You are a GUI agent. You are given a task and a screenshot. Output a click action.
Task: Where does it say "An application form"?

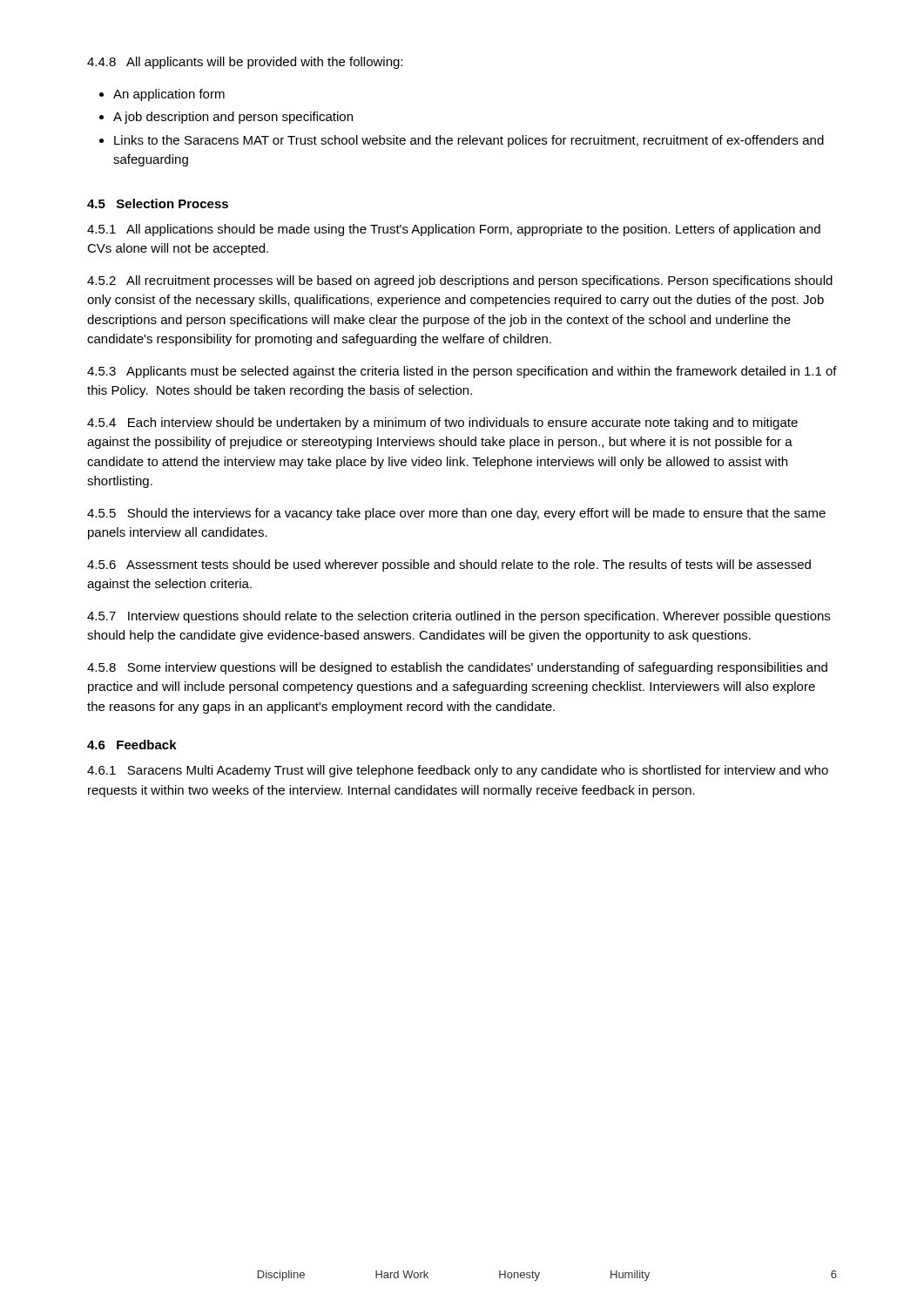tap(169, 93)
